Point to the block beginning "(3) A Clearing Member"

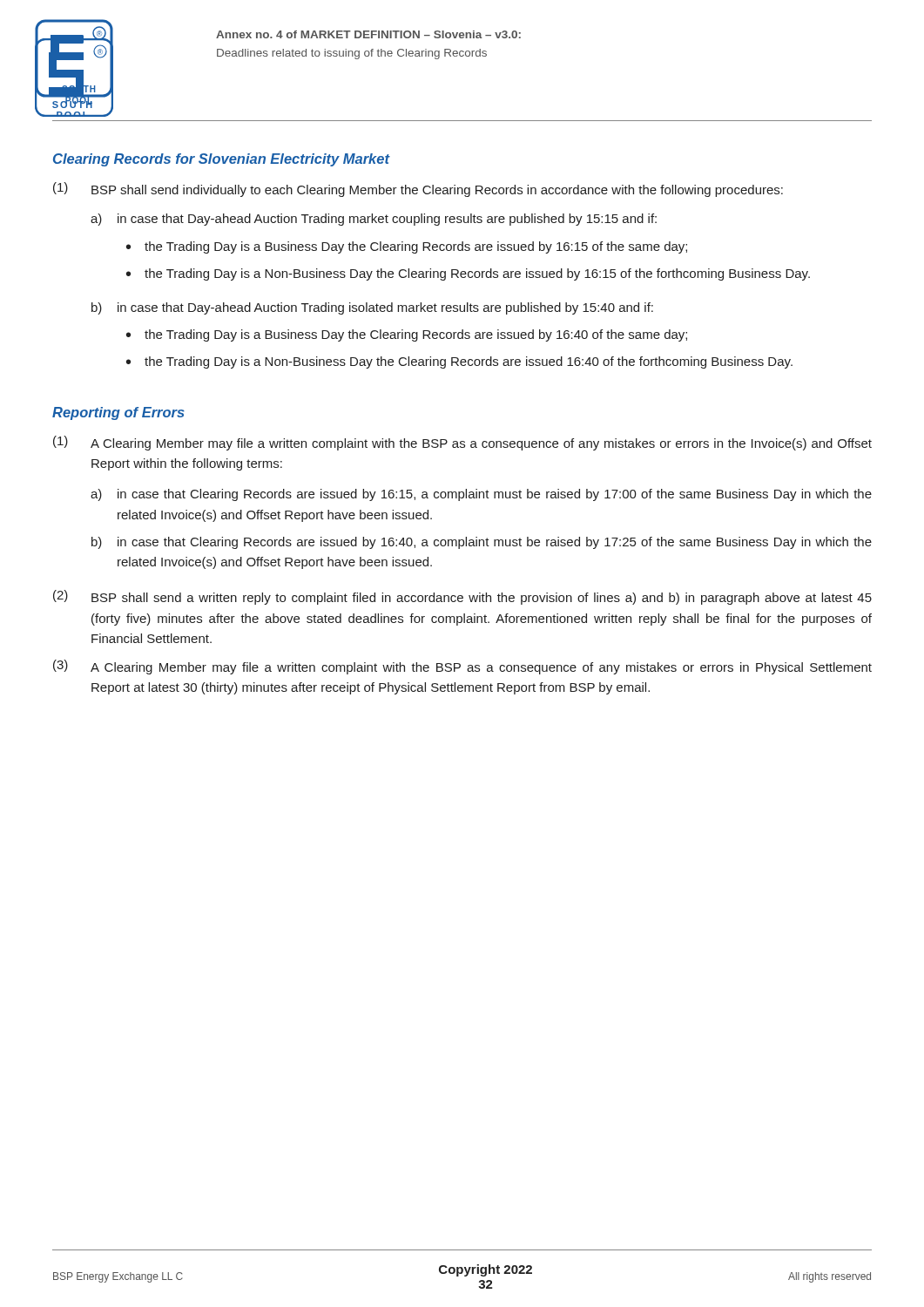click(x=462, y=677)
